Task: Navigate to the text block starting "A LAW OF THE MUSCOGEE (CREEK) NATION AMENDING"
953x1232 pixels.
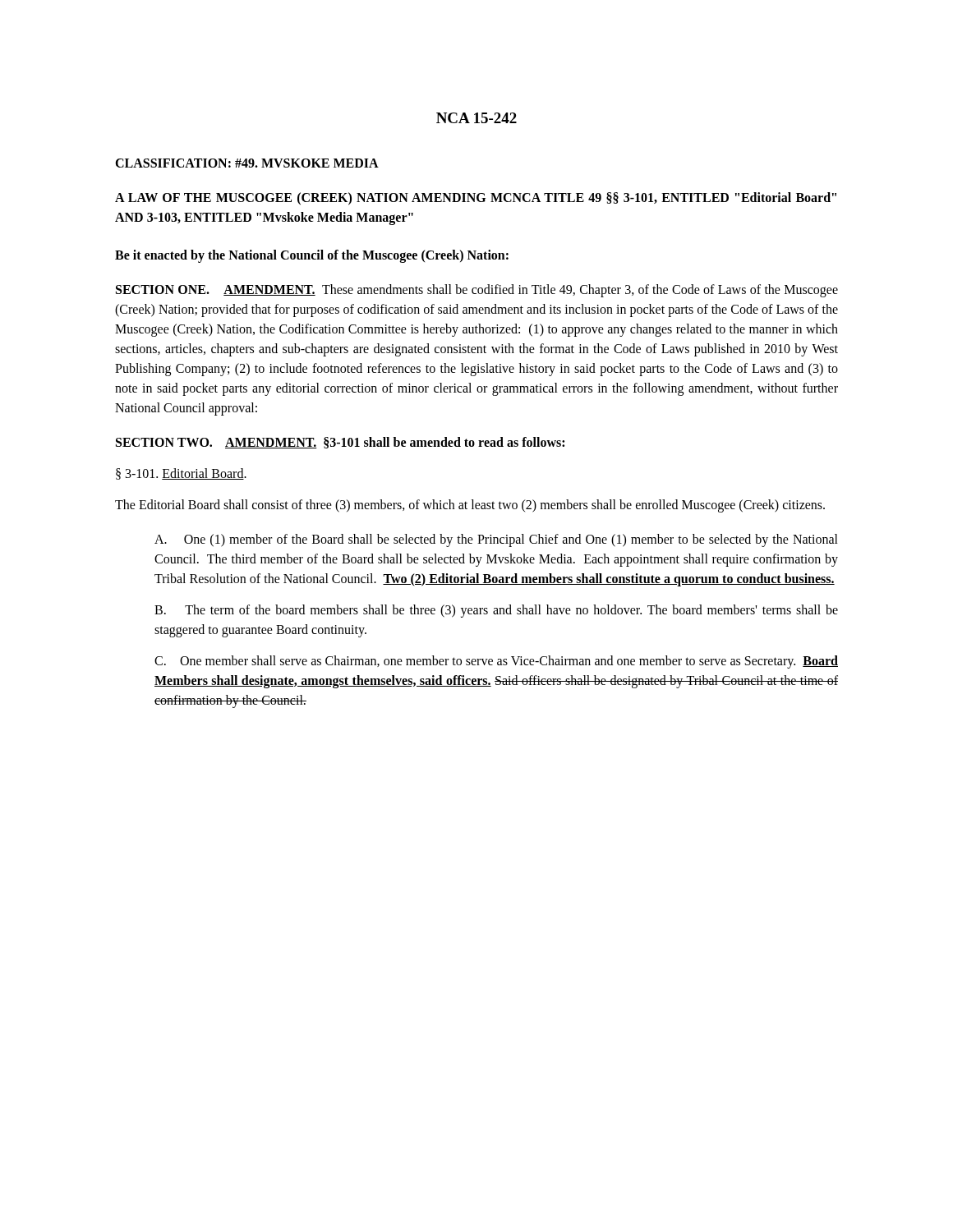Action: (x=476, y=207)
